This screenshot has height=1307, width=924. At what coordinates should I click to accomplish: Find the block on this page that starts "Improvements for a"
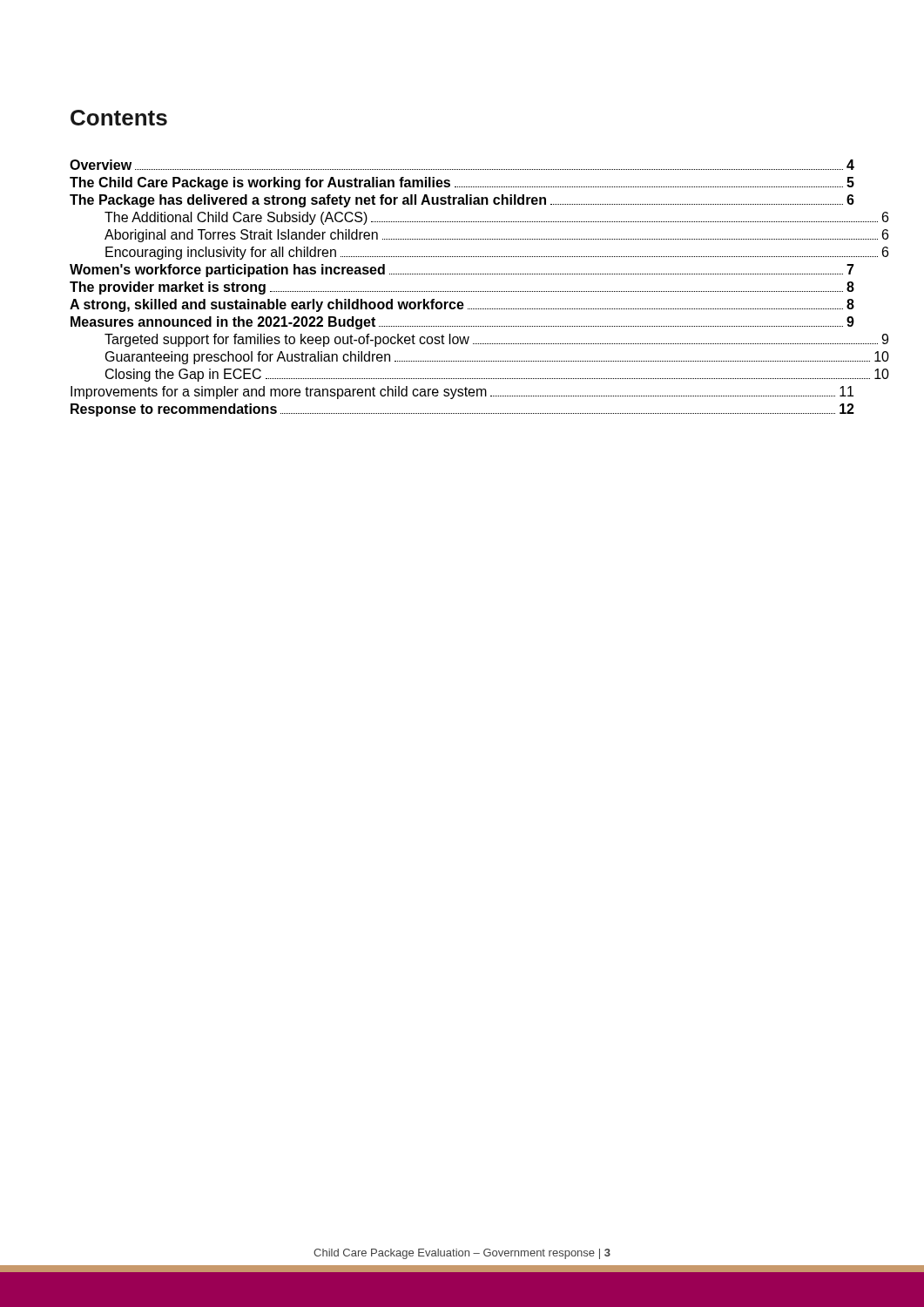point(462,392)
